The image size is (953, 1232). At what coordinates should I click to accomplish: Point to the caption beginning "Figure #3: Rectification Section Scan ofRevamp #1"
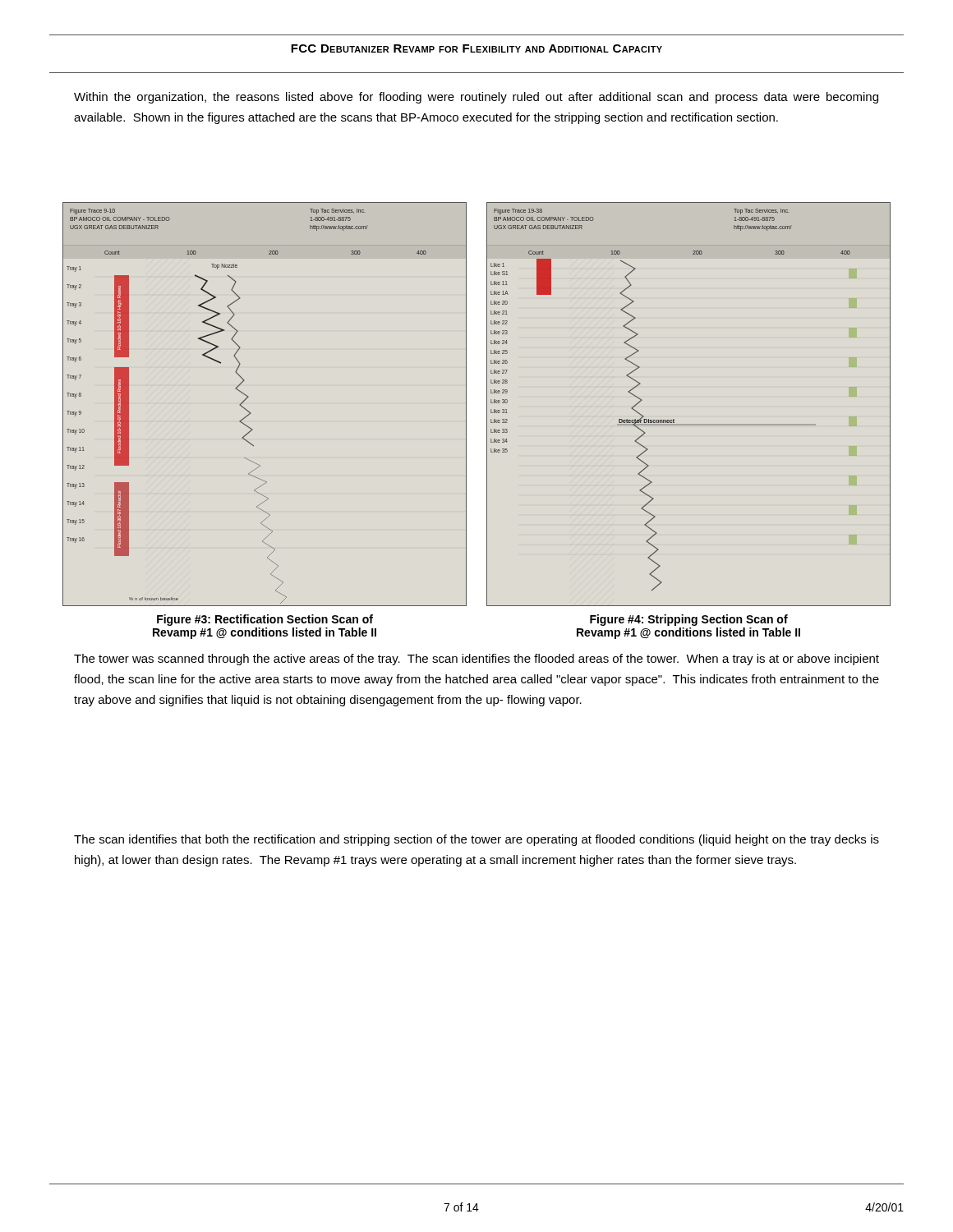coord(265,626)
